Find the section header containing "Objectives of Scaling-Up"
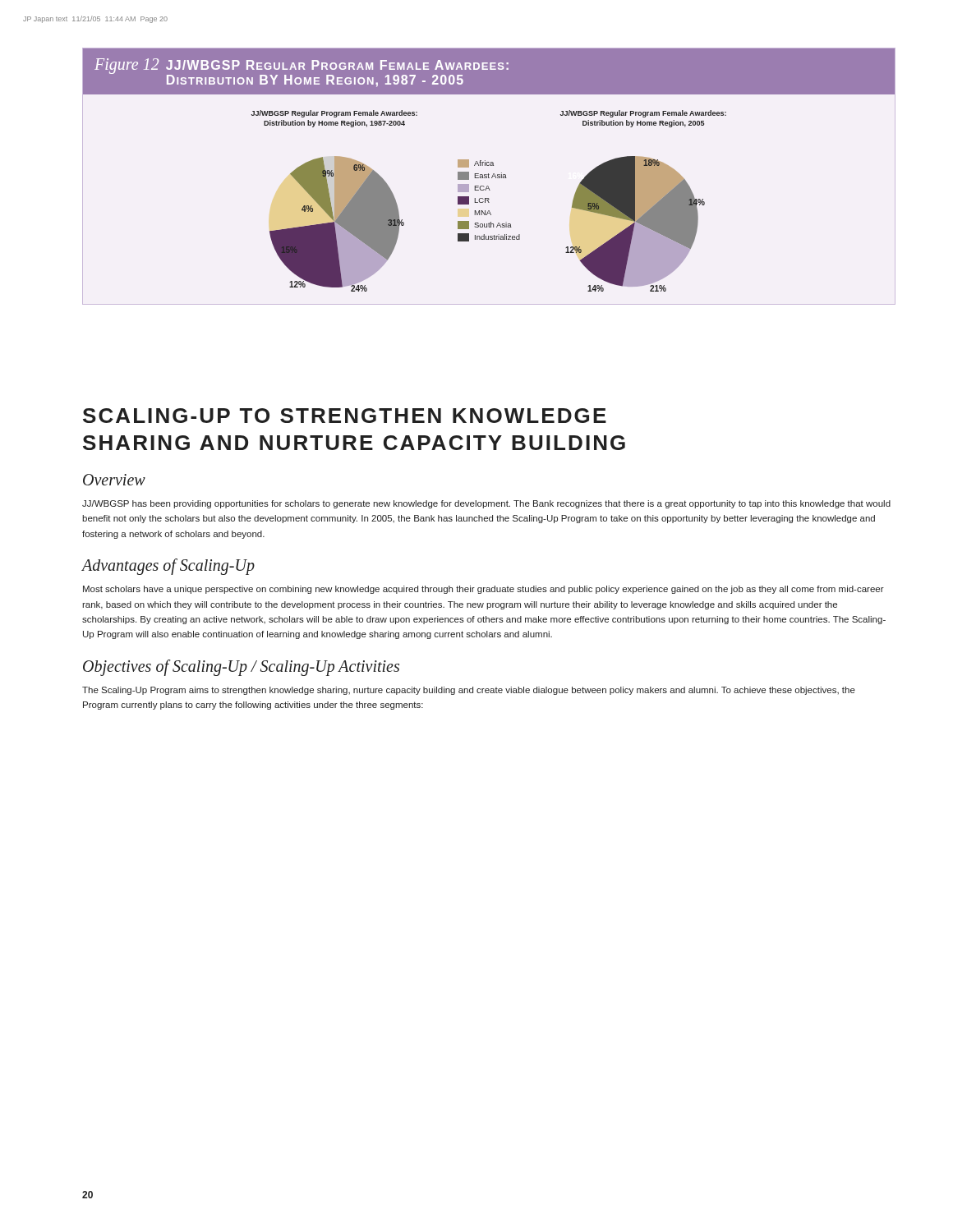The height and width of the screenshot is (1232, 976). click(x=241, y=666)
